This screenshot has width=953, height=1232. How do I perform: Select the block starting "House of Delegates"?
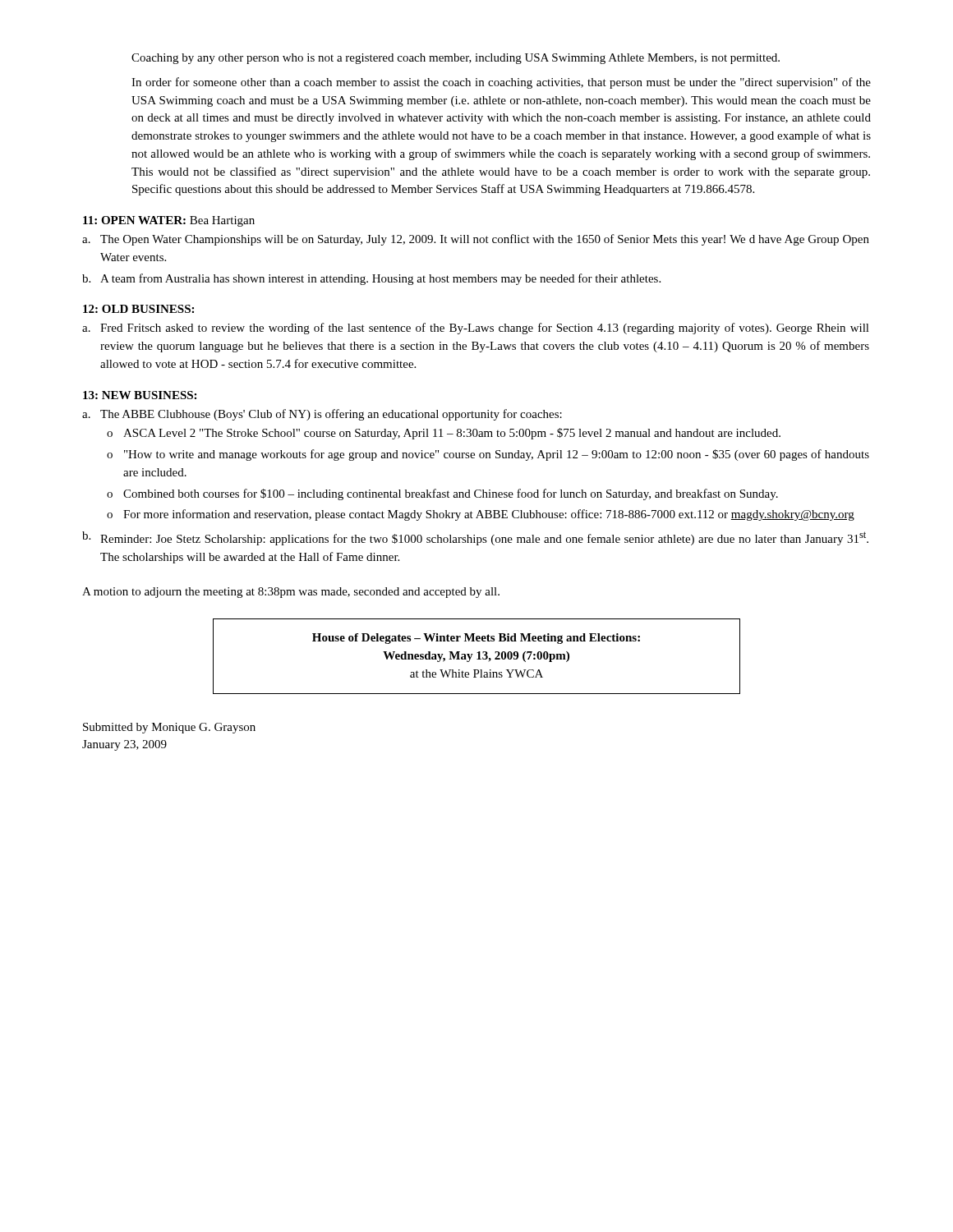coord(476,656)
